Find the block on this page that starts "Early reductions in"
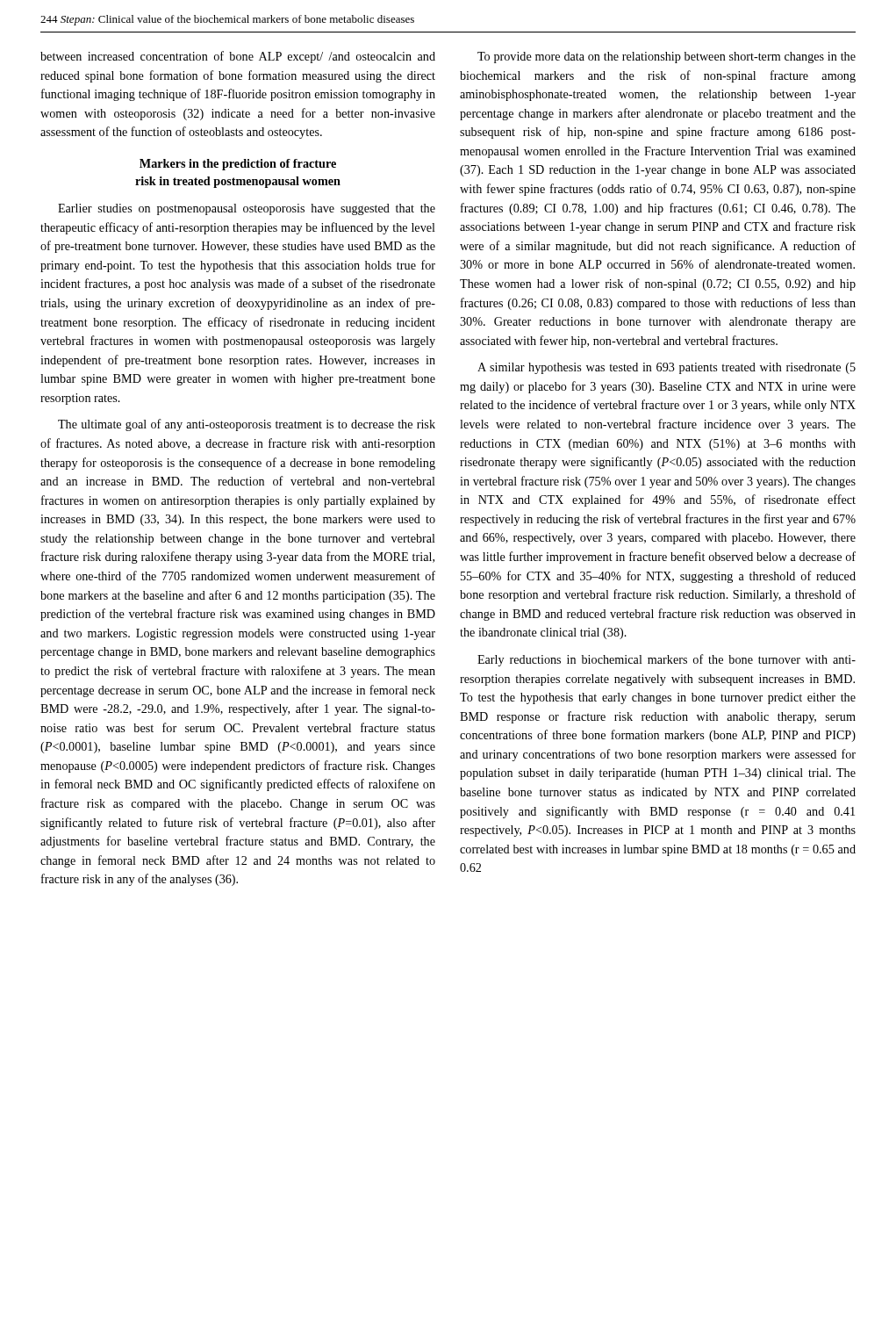 click(658, 764)
